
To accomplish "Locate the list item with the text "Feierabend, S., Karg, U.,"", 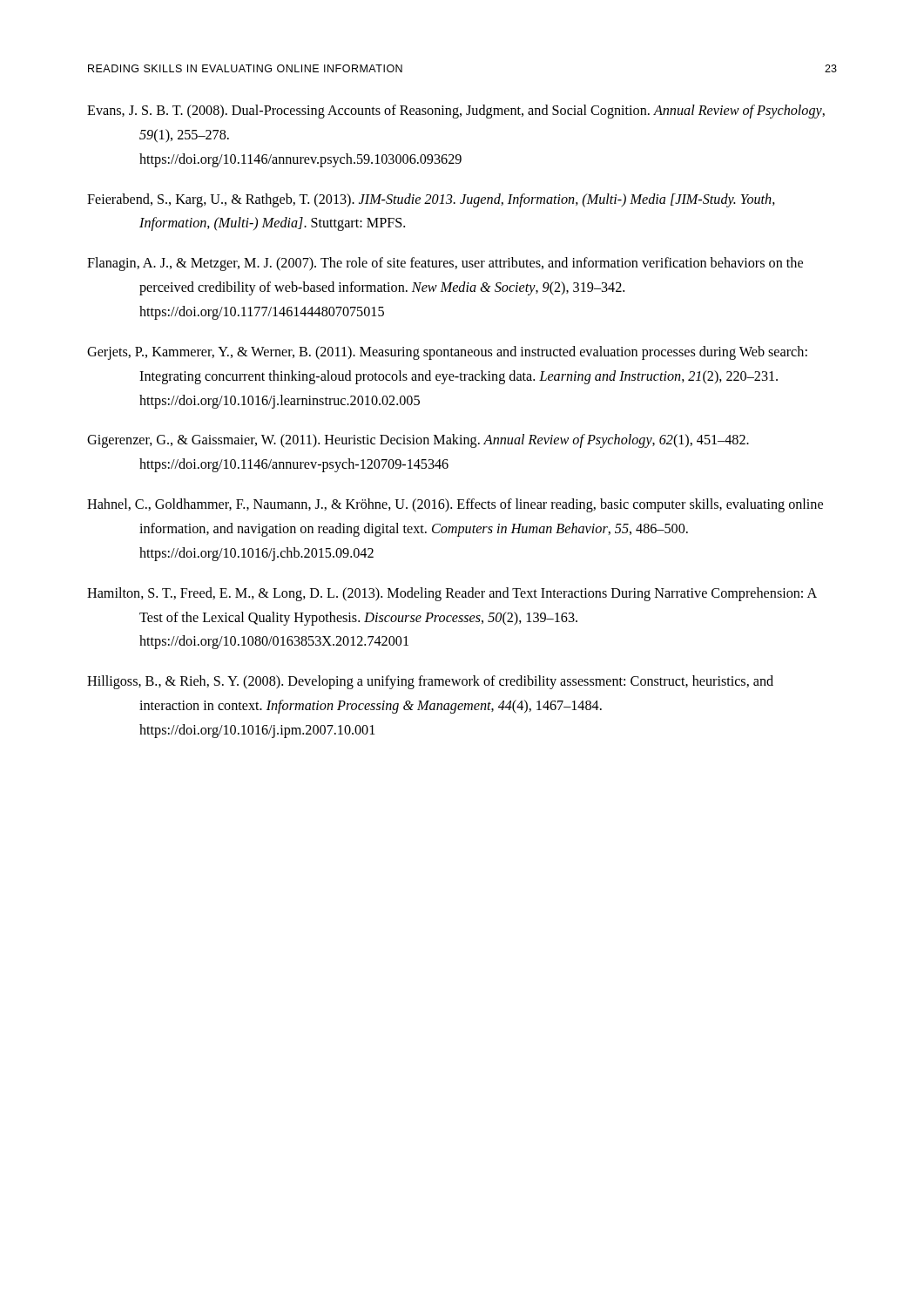I will tap(431, 211).
